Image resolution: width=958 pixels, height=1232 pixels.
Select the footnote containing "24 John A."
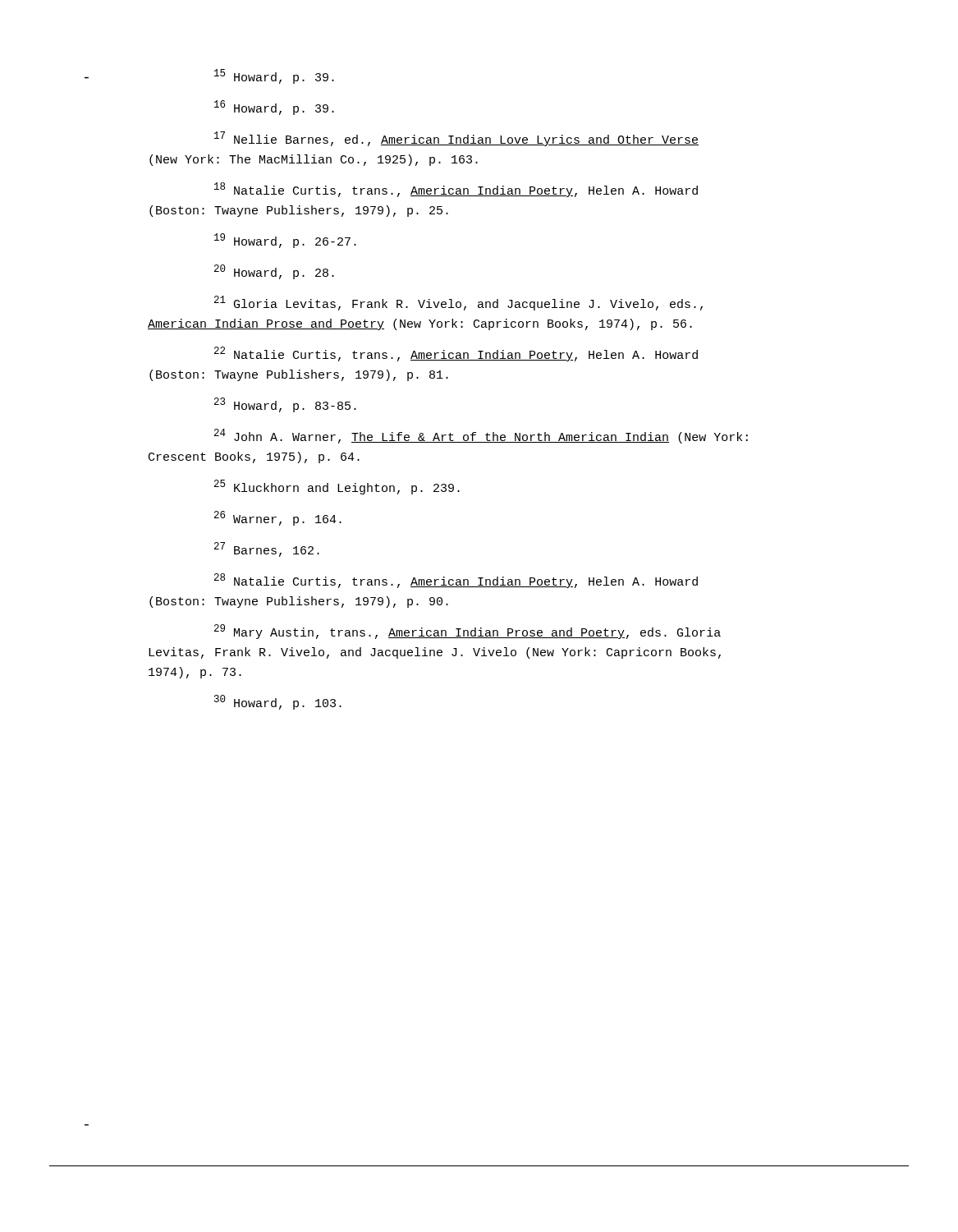(x=512, y=447)
